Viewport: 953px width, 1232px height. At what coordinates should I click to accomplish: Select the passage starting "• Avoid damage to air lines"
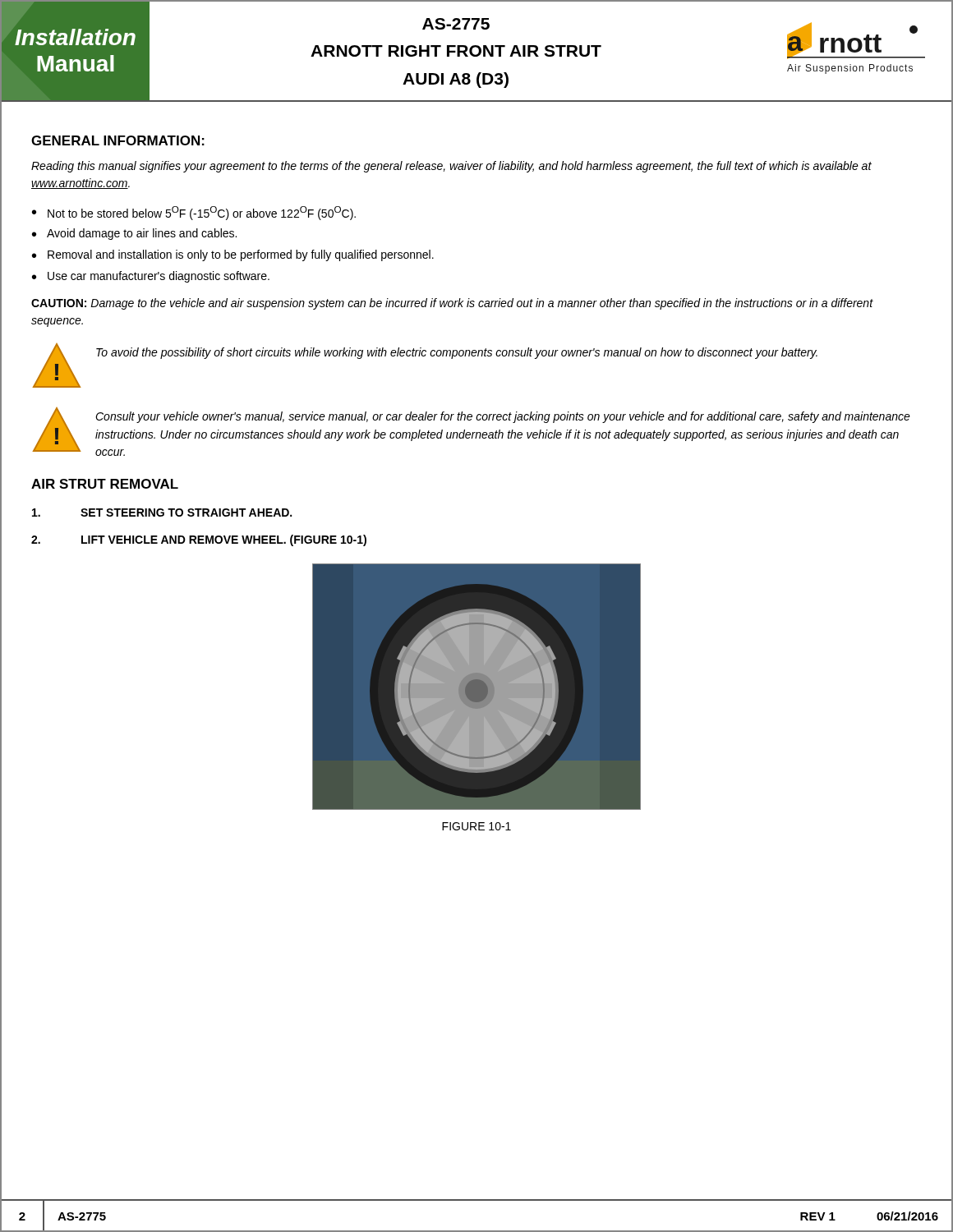[x=135, y=234]
